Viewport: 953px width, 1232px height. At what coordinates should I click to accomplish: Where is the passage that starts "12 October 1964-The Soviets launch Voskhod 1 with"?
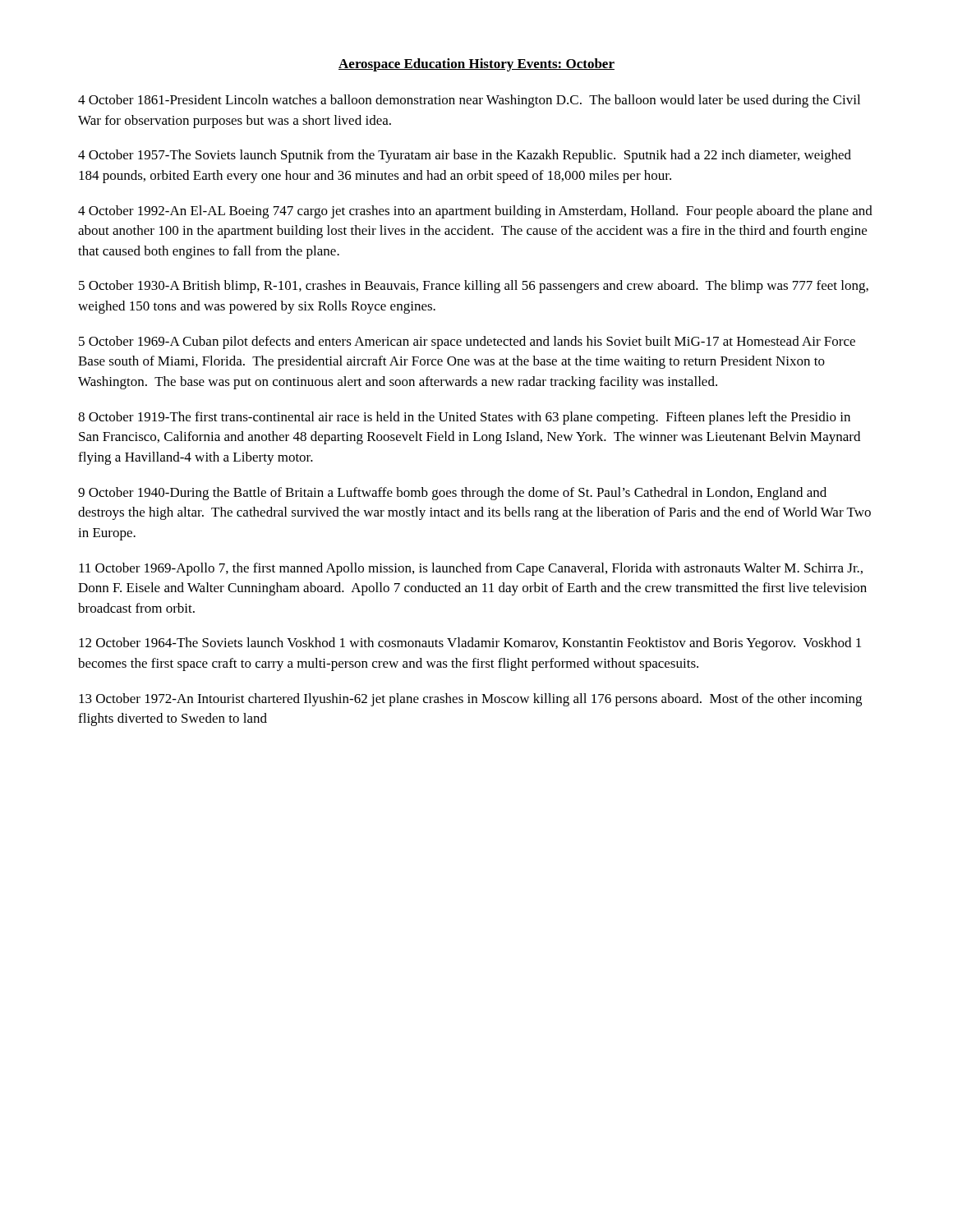click(x=470, y=653)
